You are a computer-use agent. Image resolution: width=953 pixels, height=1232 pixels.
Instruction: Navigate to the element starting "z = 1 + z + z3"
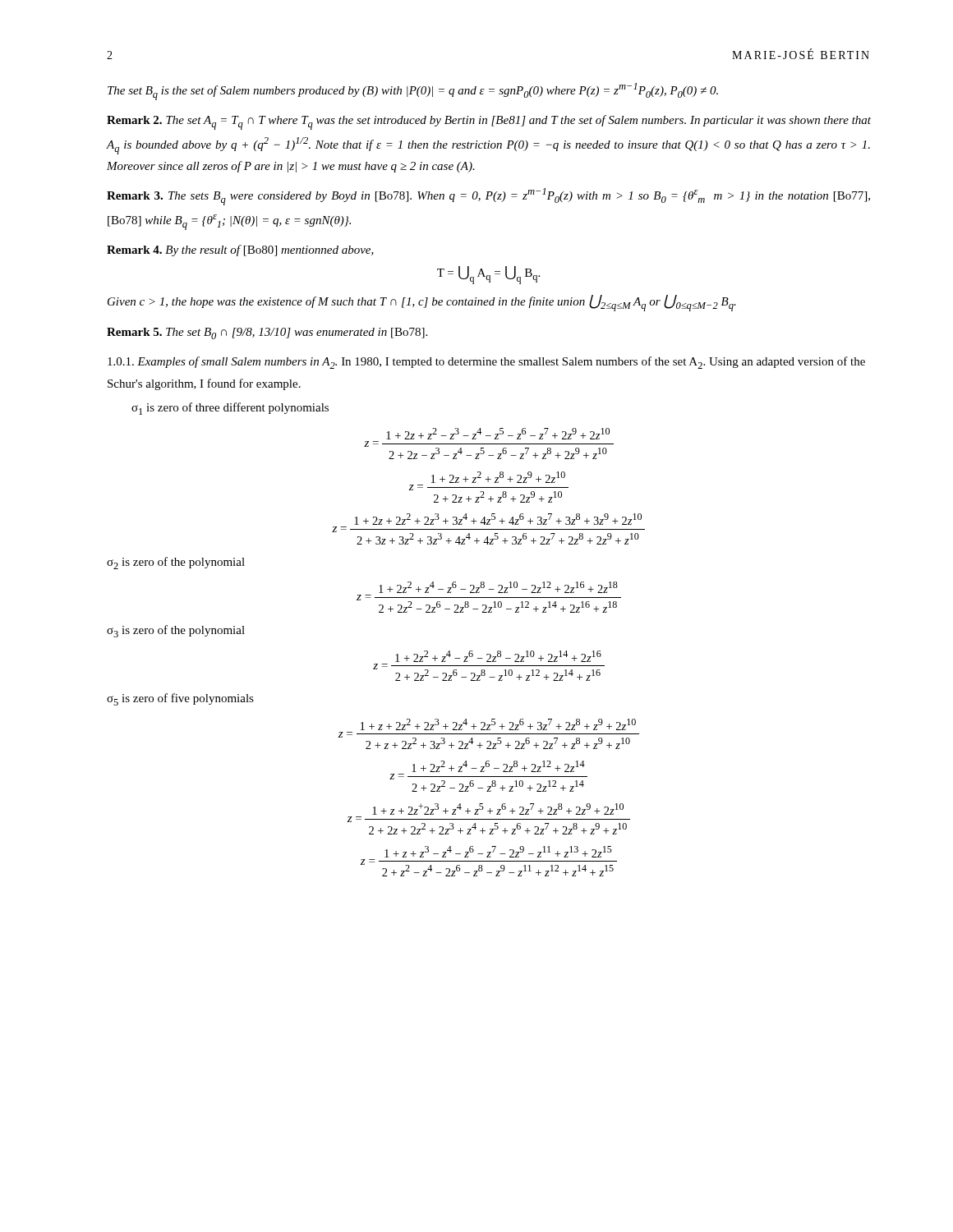click(489, 861)
